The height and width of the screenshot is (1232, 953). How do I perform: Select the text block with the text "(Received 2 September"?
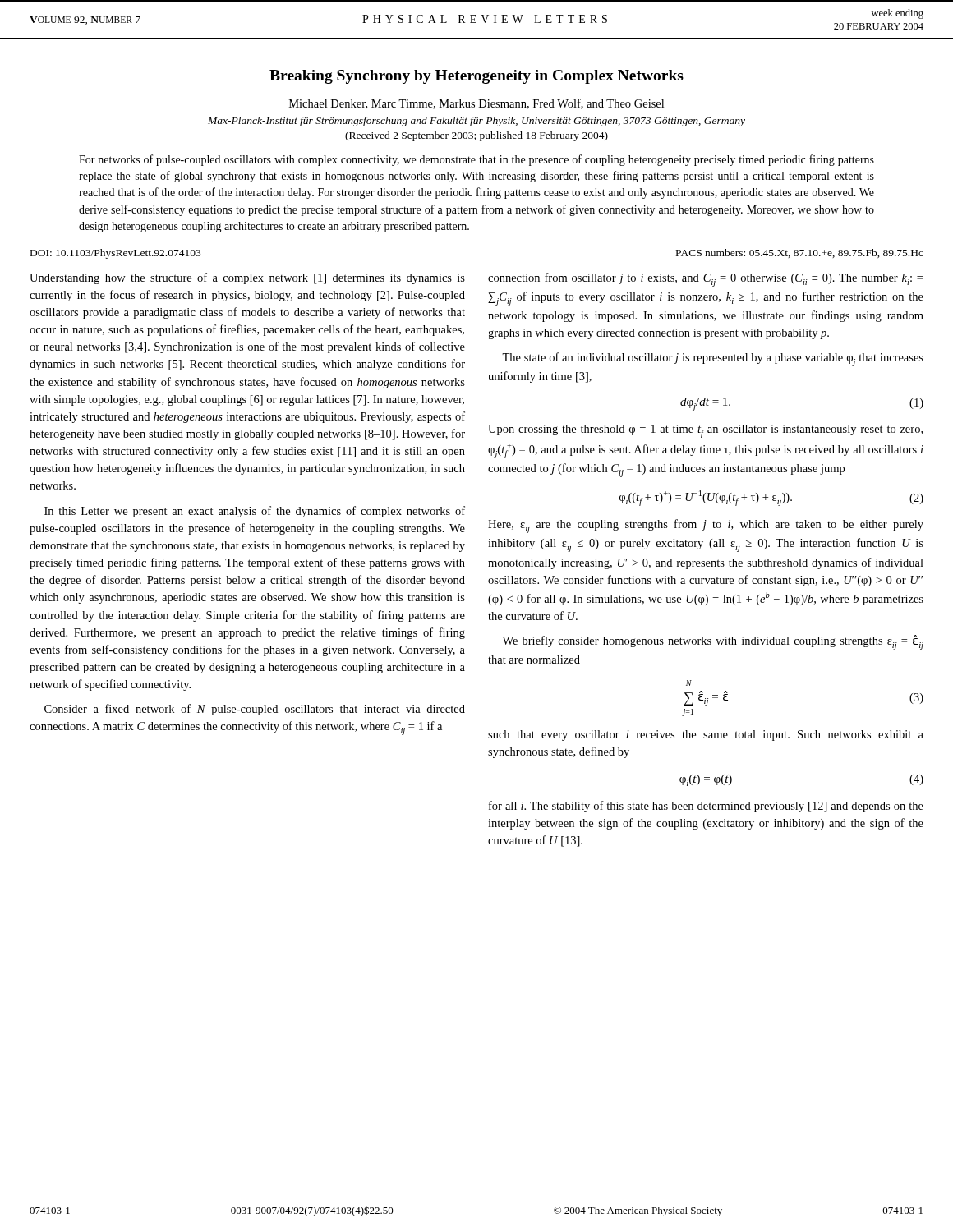476,135
